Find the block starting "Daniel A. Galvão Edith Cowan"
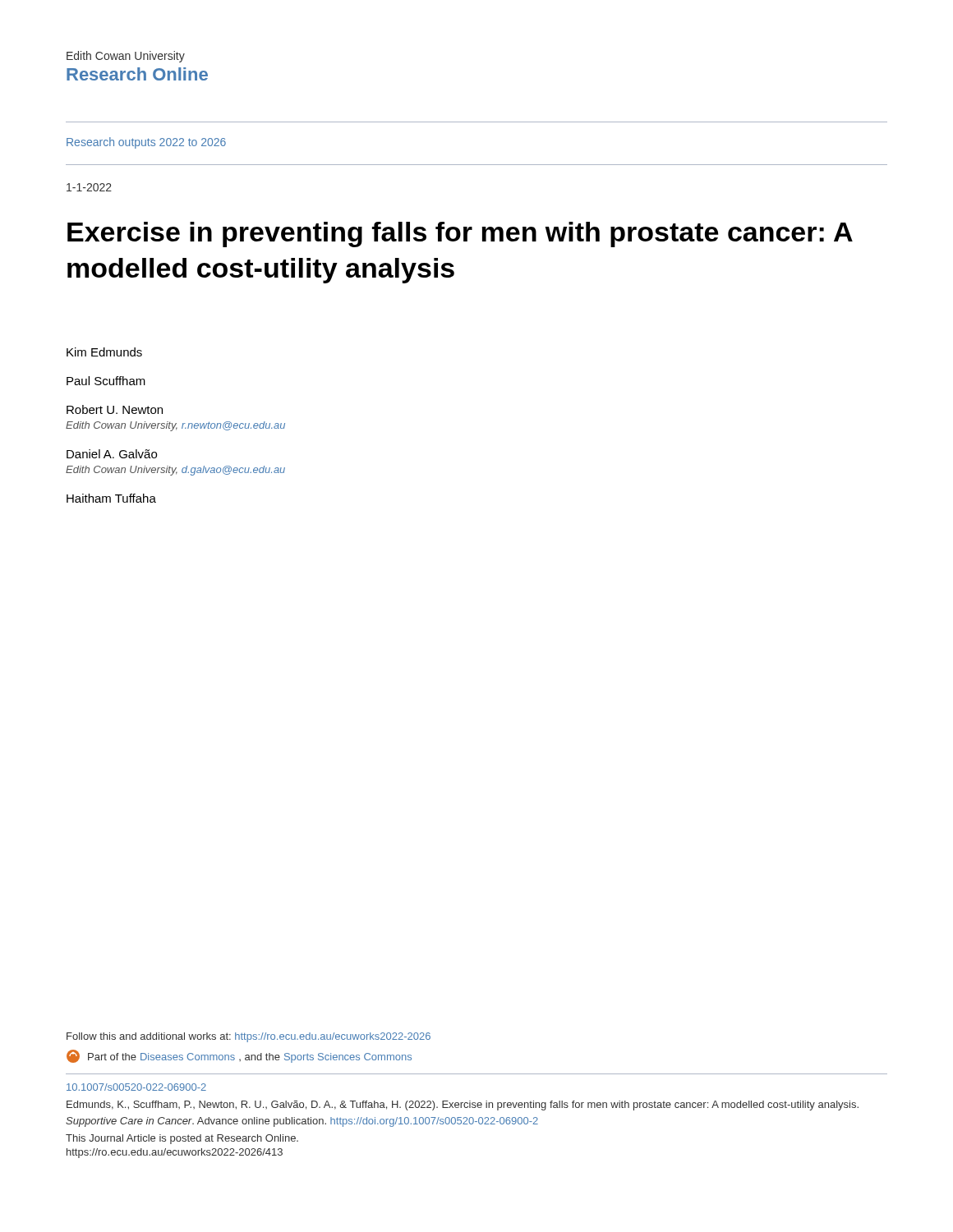The height and width of the screenshot is (1232, 953). click(112, 454)
